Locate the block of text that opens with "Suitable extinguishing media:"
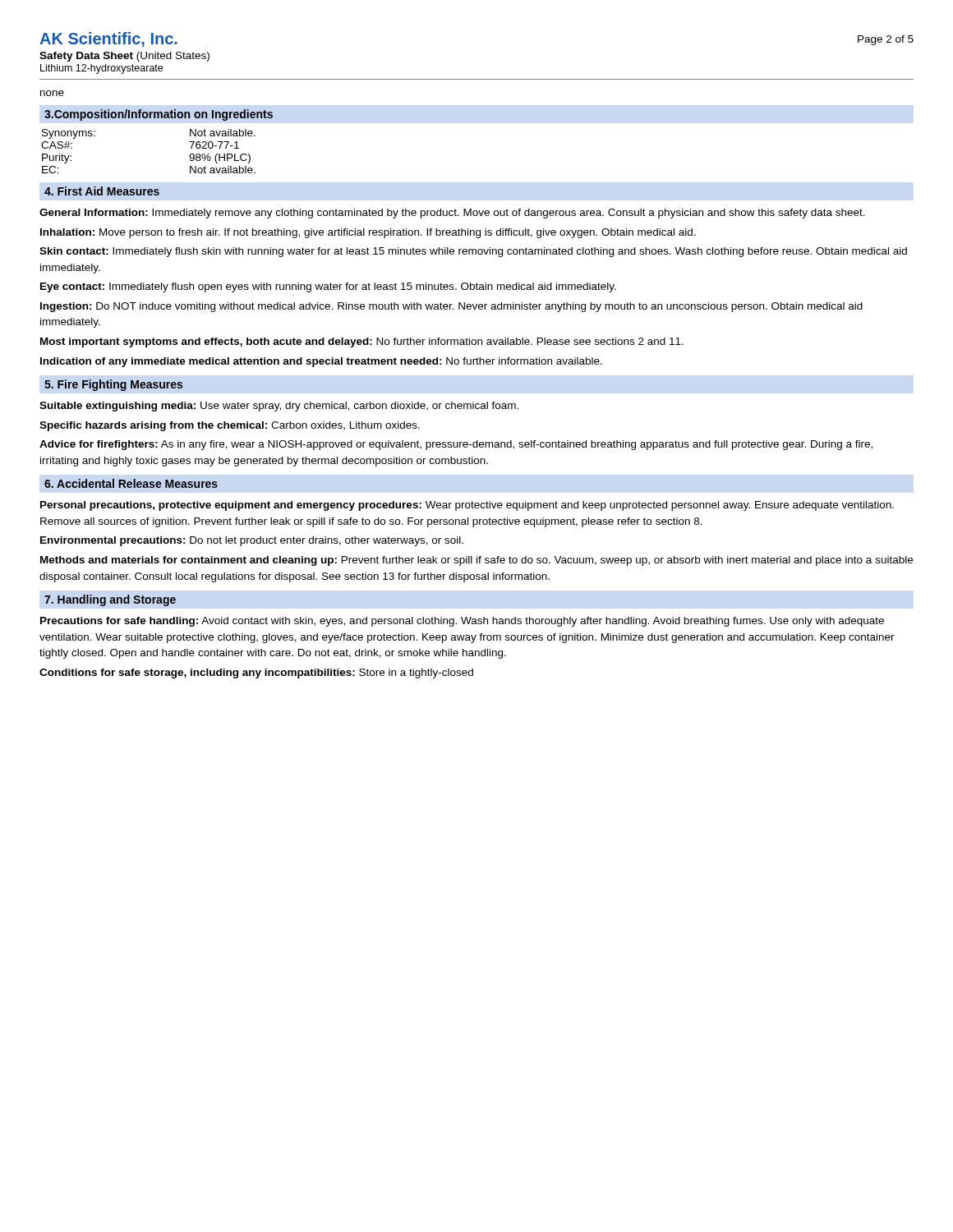Screen dimensions: 1232x953 [476, 406]
